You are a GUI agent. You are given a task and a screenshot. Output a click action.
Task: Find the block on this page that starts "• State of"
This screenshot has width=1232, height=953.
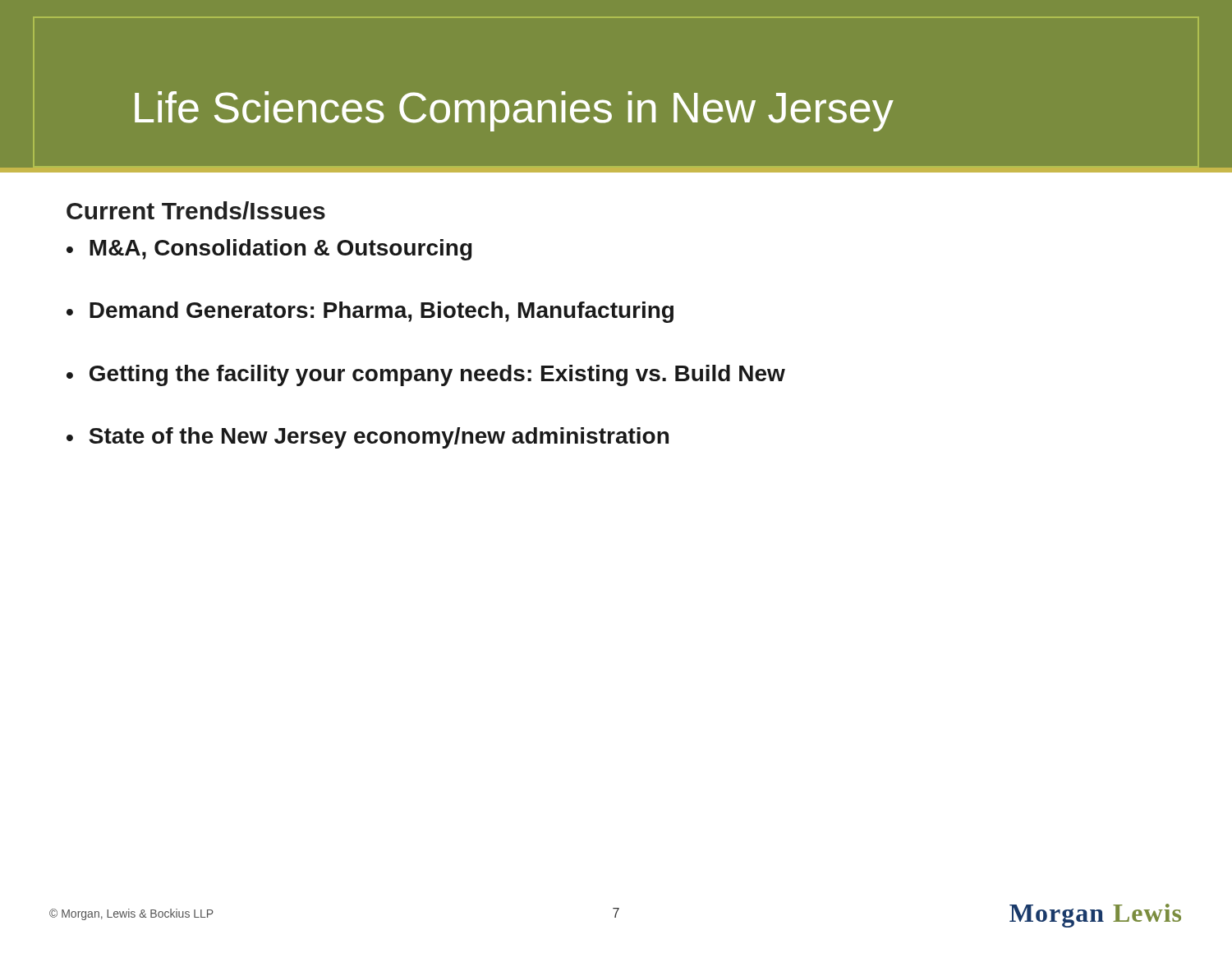[368, 437]
